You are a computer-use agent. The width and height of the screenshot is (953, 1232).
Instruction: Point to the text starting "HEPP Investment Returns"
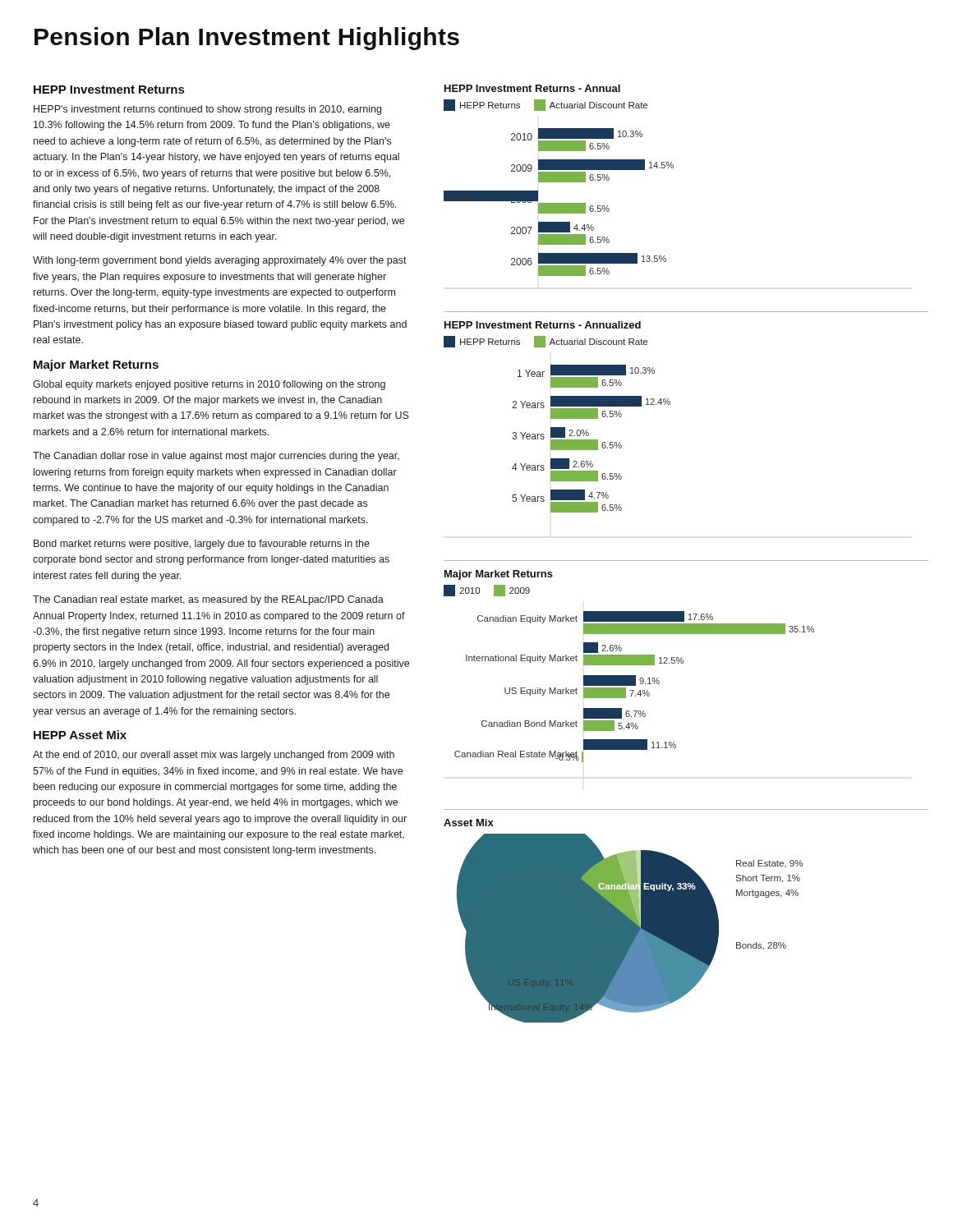point(109,89)
